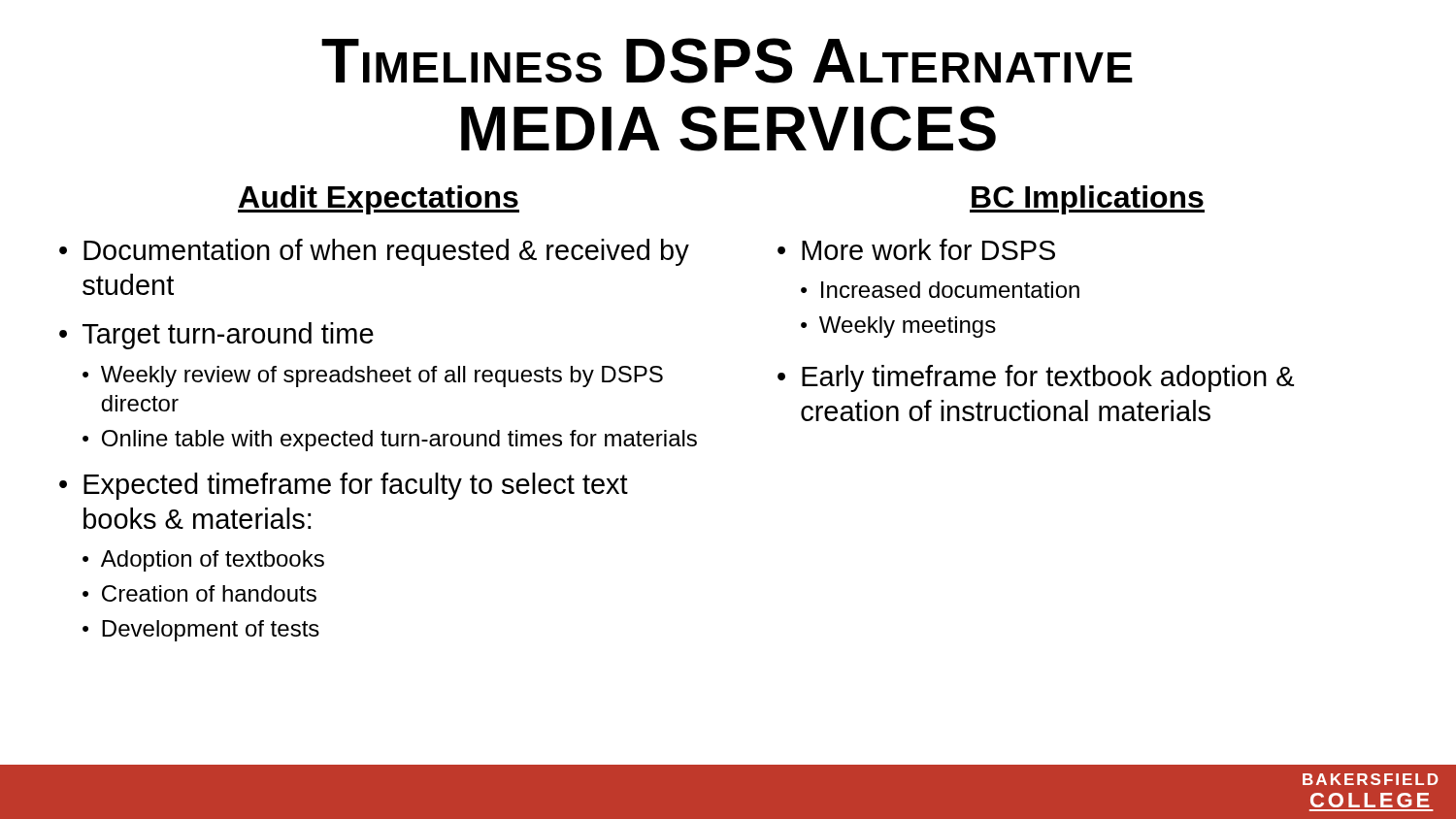Locate the element starting "• Online table with expected turn-around"

(x=390, y=438)
